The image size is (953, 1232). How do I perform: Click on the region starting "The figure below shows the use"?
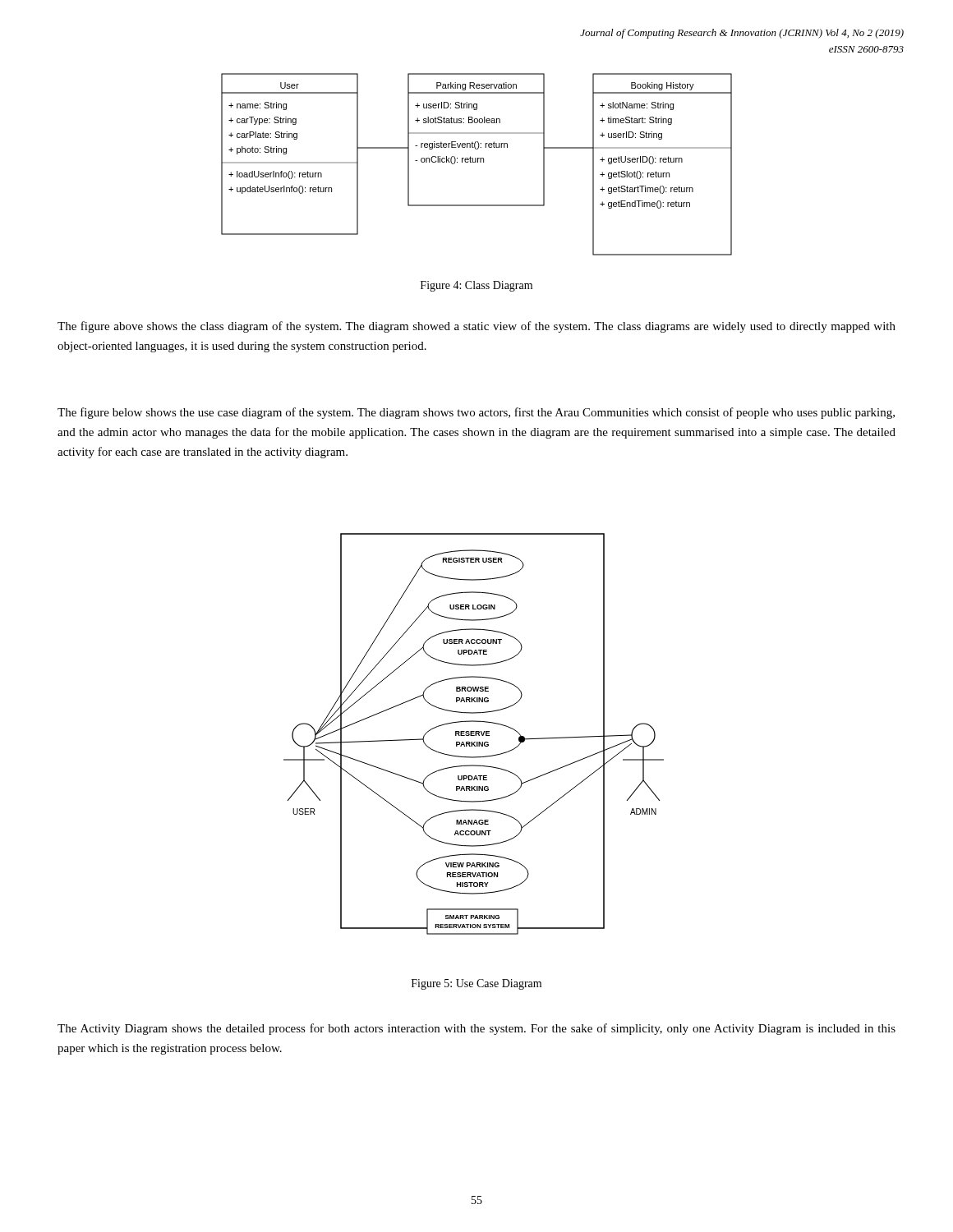click(476, 432)
